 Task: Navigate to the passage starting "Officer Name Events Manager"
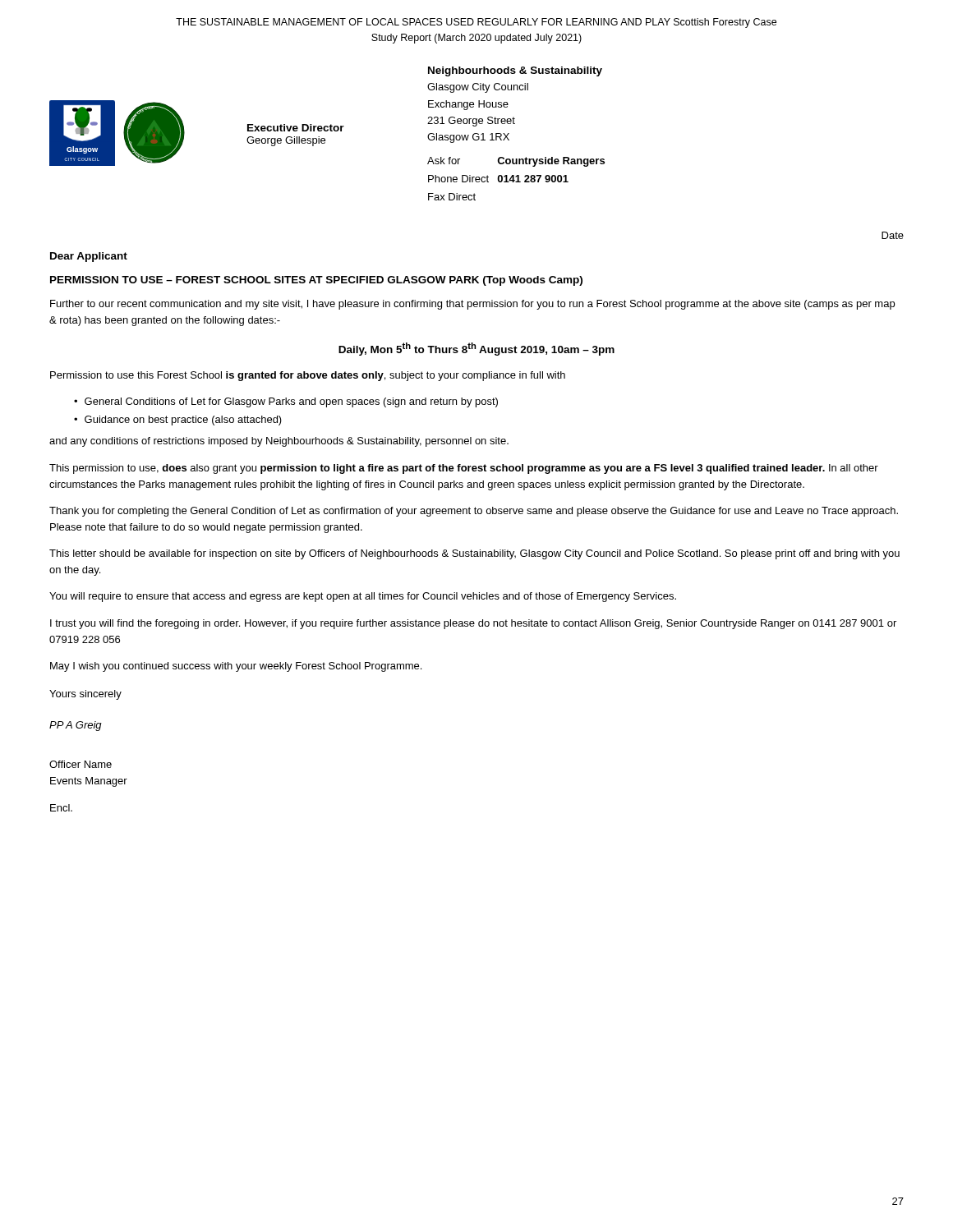click(x=88, y=773)
